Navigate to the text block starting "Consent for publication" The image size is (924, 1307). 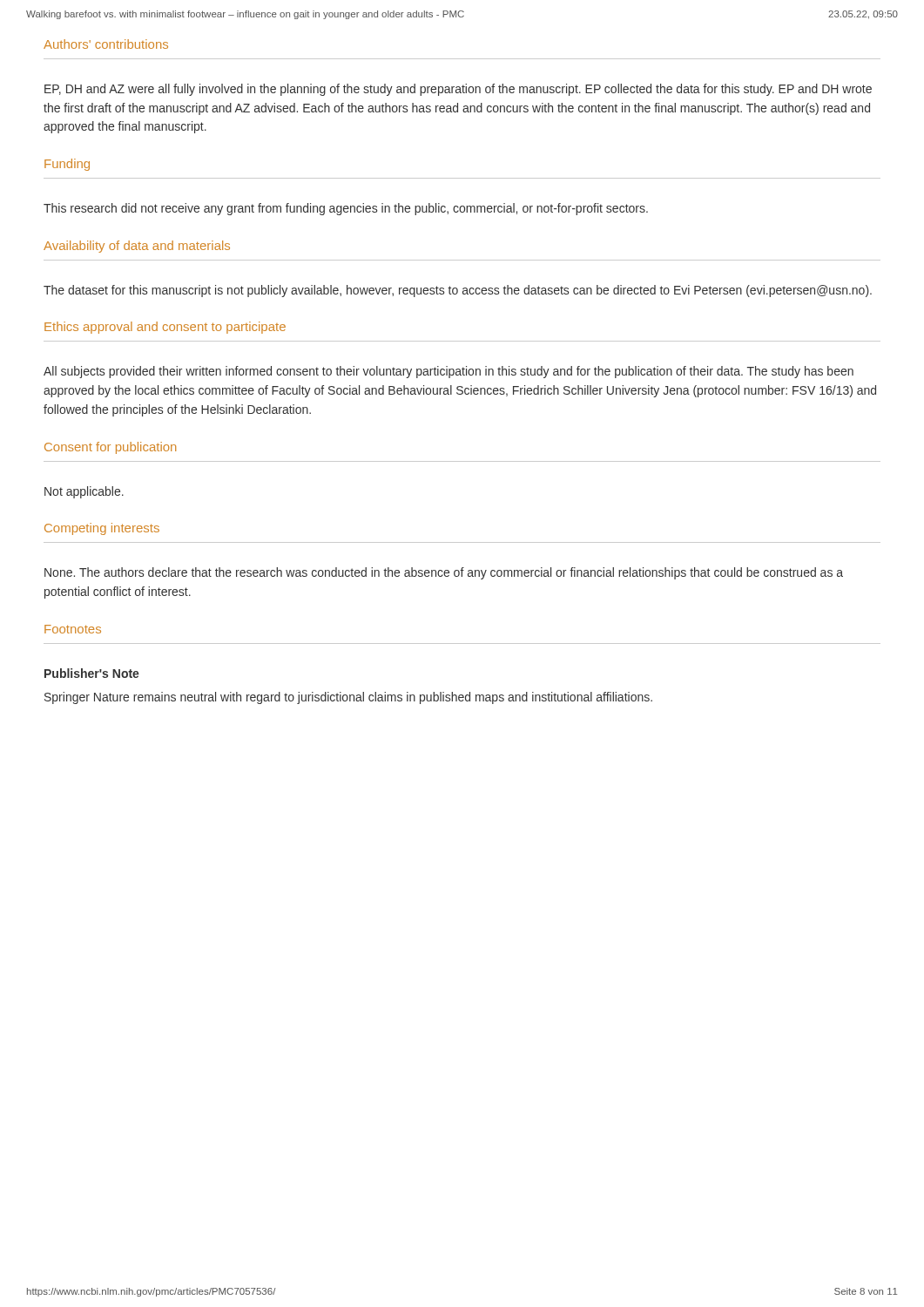point(110,446)
